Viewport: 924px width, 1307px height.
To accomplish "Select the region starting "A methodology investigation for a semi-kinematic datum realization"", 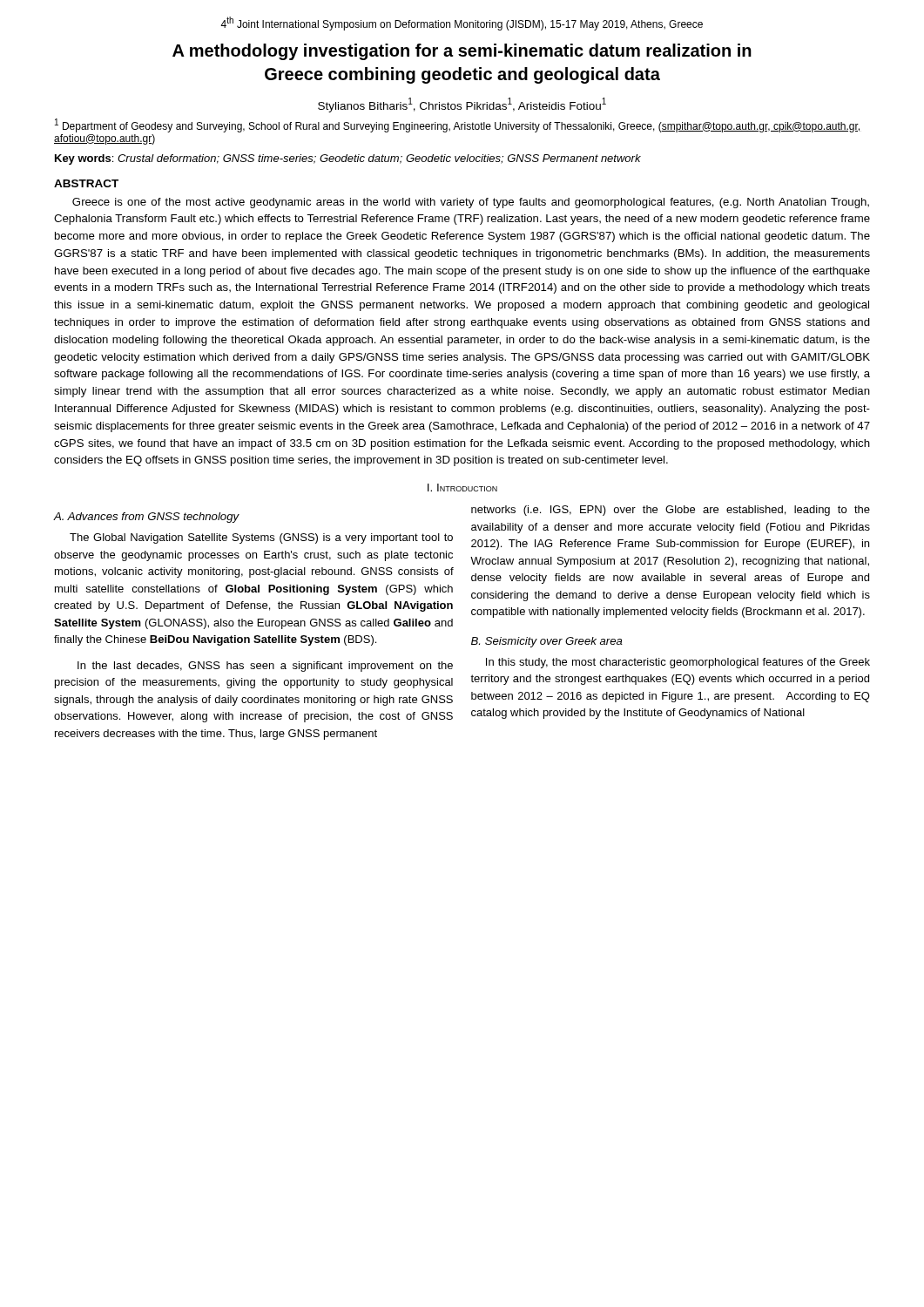I will [462, 63].
